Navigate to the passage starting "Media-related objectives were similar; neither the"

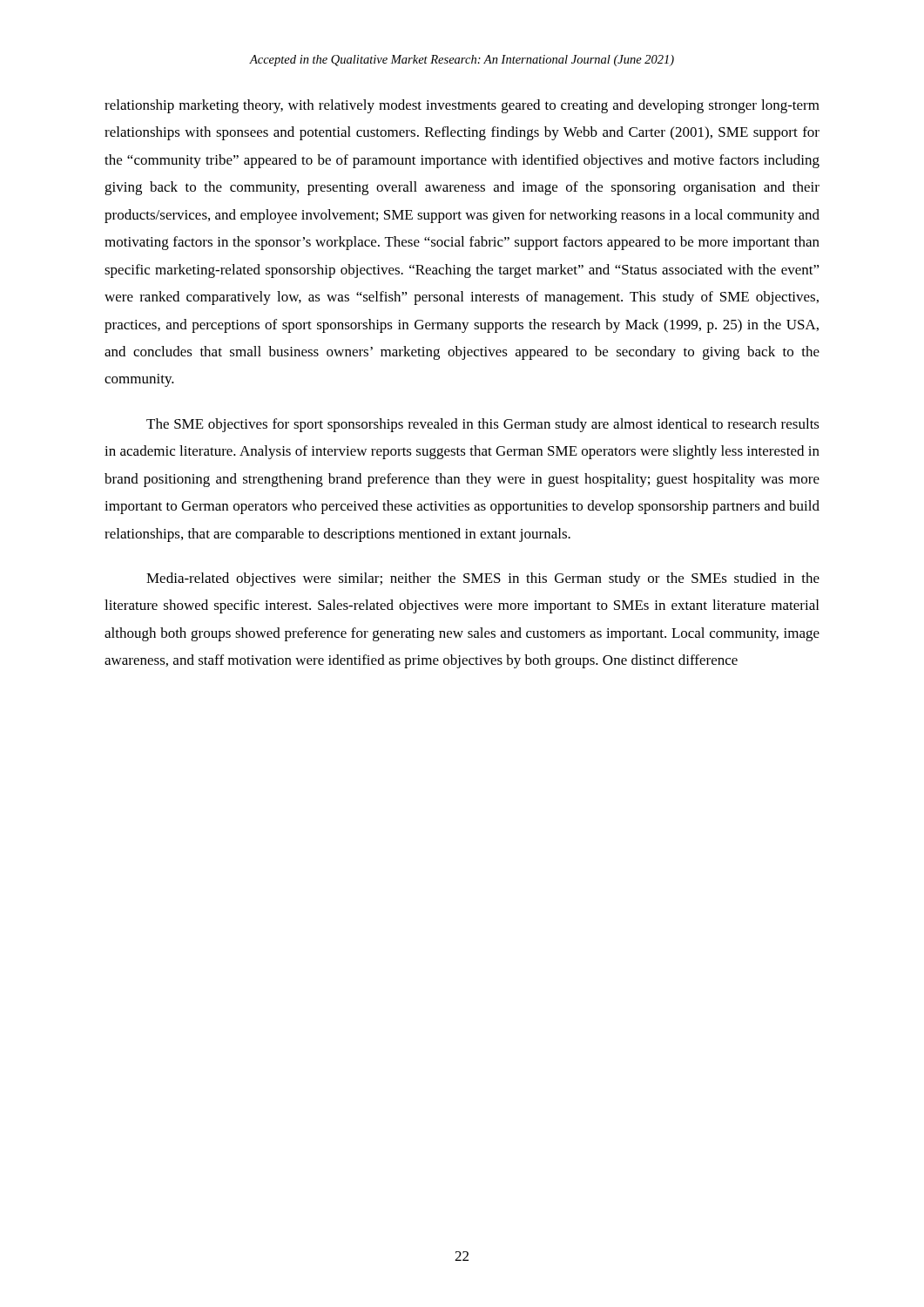point(462,619)
